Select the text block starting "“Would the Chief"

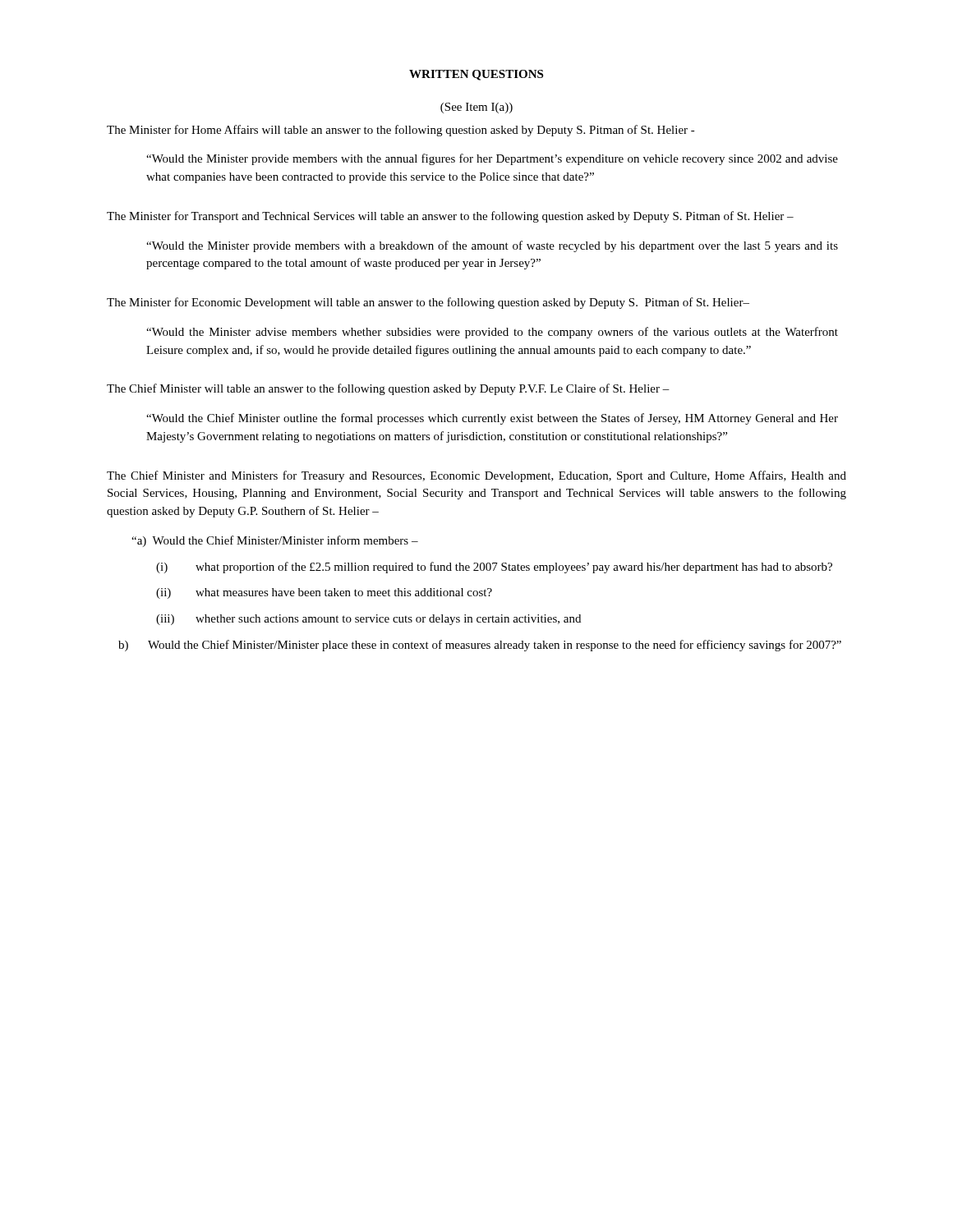tap(492, 427)
